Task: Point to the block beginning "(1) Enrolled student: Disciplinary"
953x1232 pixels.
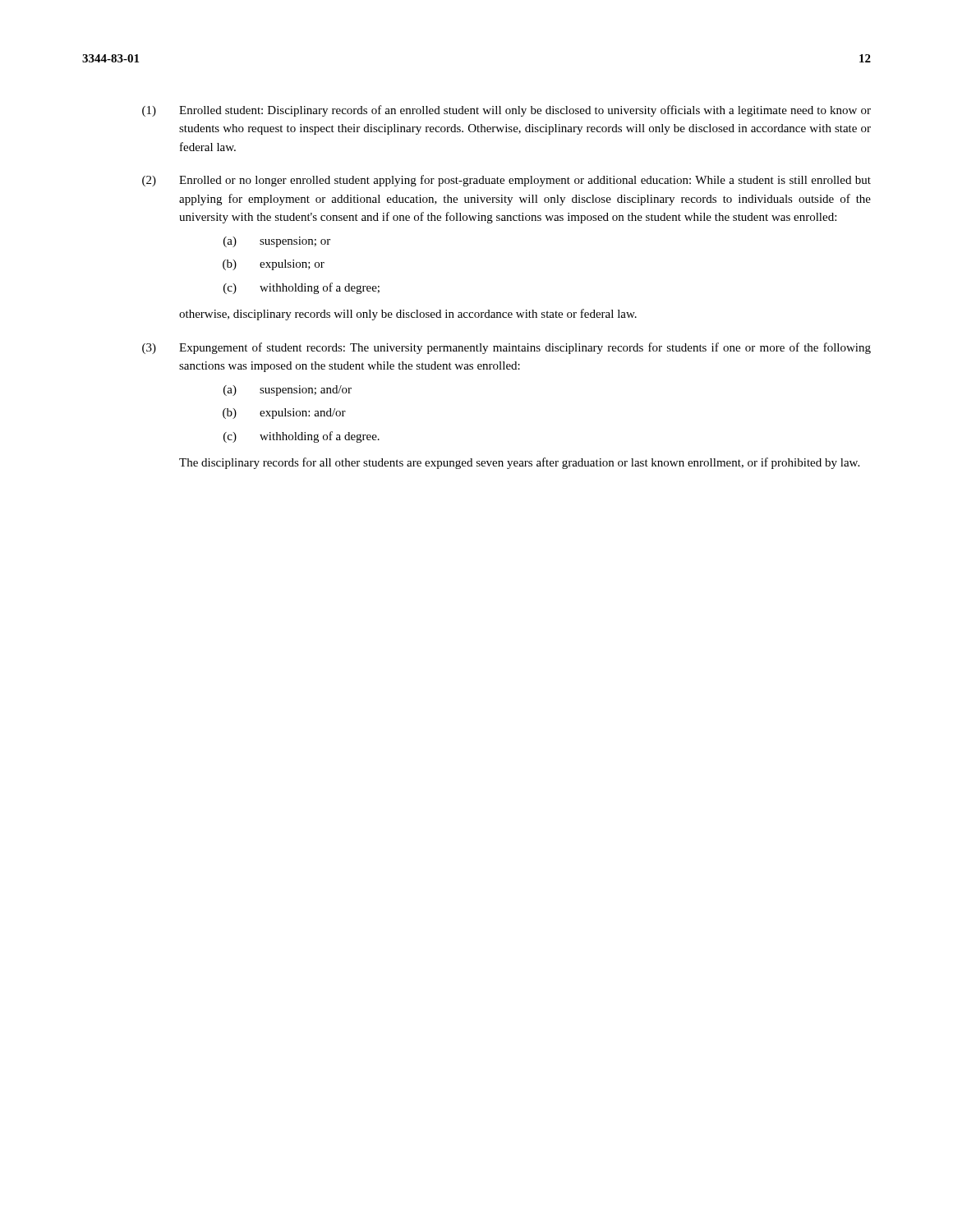Action: click(476, 128)
